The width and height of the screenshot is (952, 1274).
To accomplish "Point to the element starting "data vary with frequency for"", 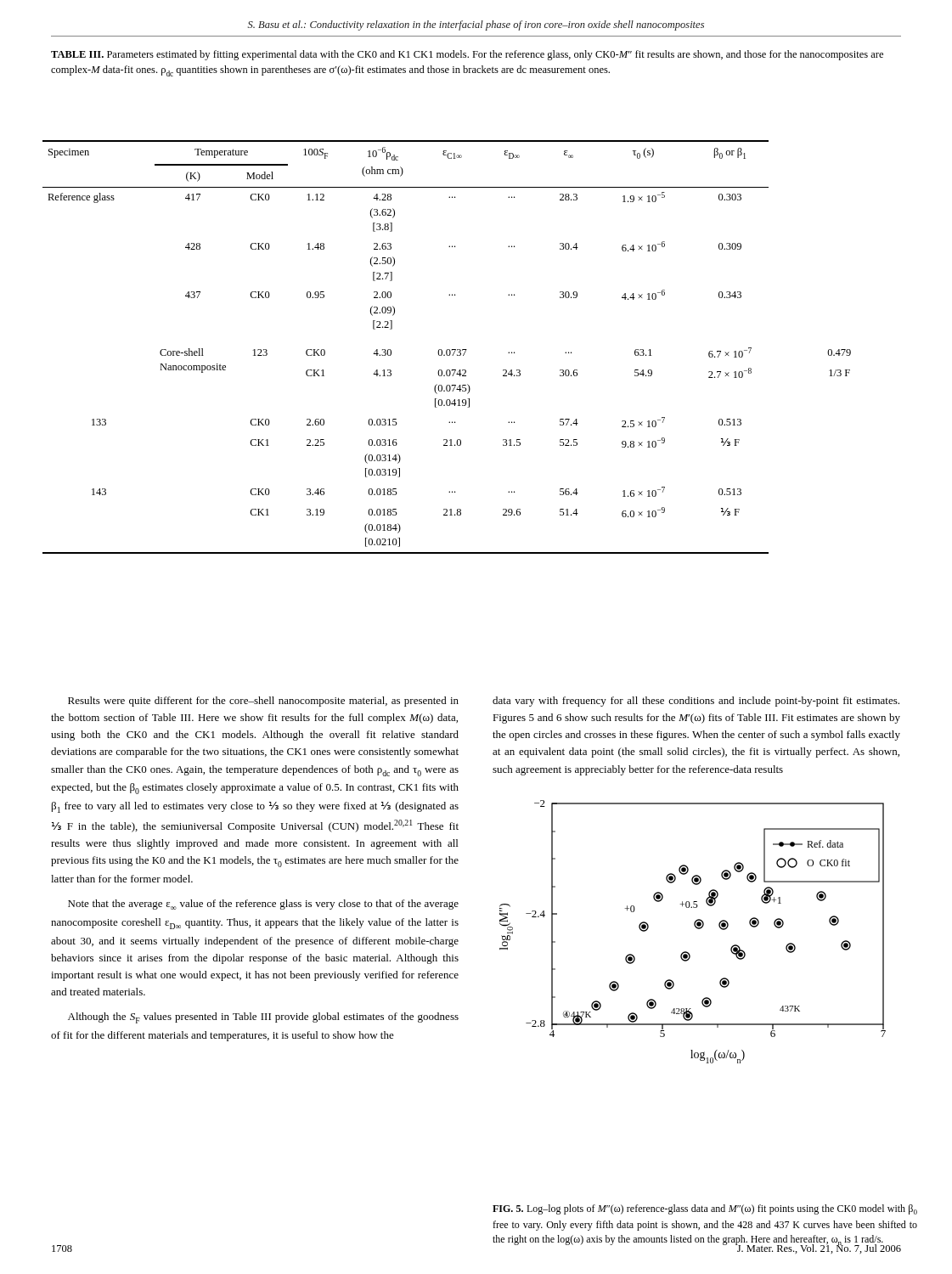I will pyautogui.click(x=696, y=735).
